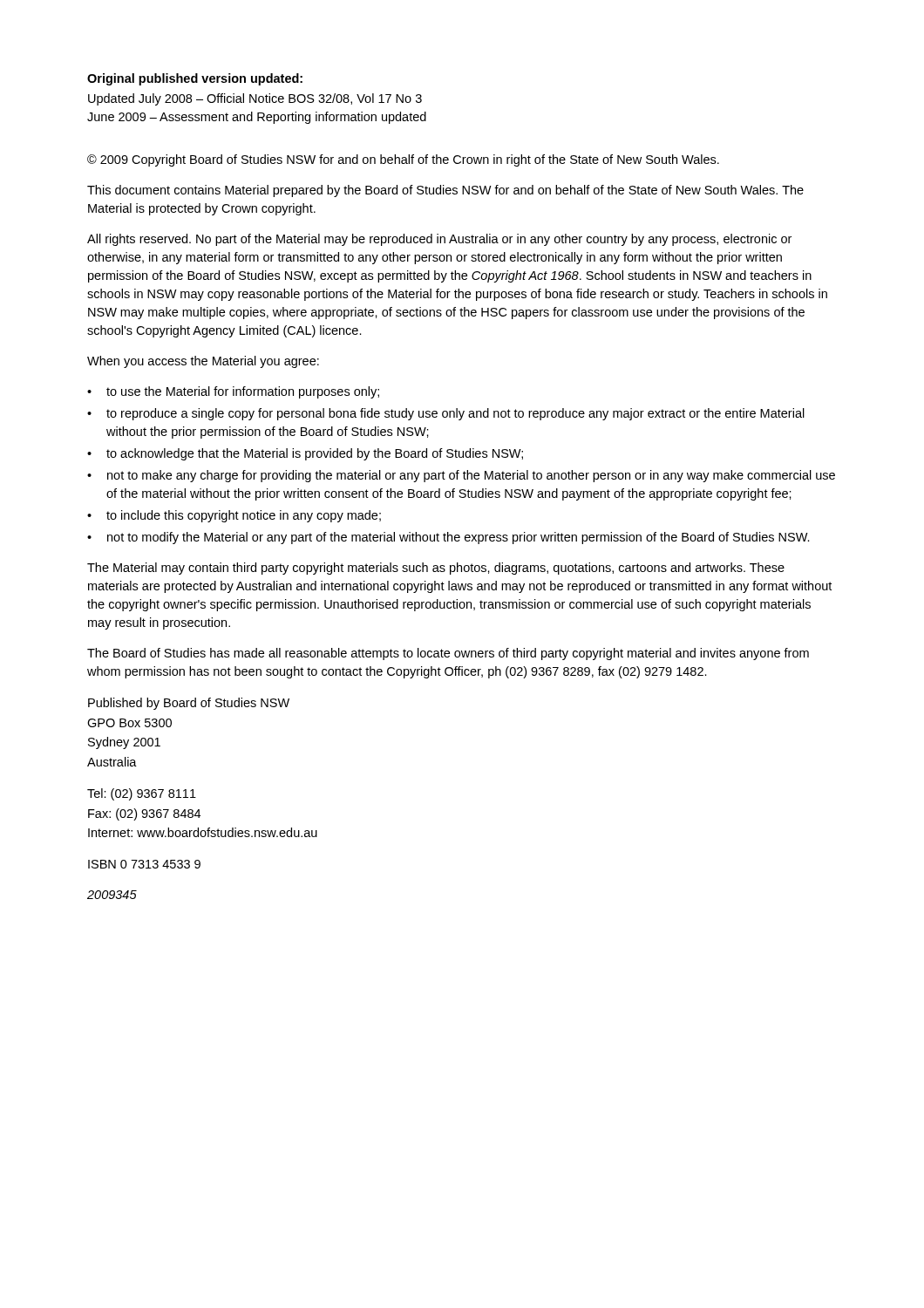Select the text block with the text "Tel: (02) 9367 8111 Fax: (02)"

[202, 813]
